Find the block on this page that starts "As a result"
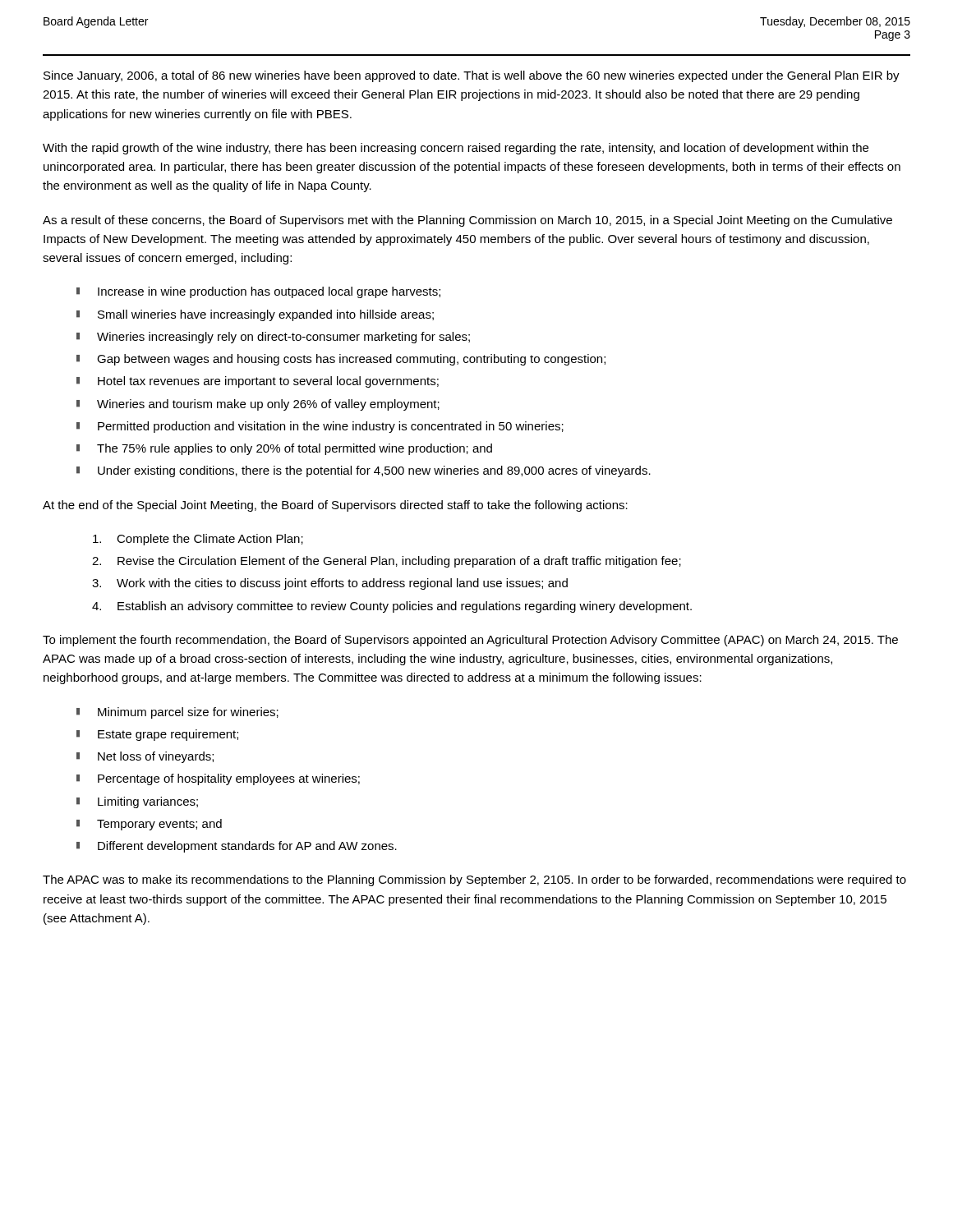This screenshot has height=1232, width=953. coord(468,238)
